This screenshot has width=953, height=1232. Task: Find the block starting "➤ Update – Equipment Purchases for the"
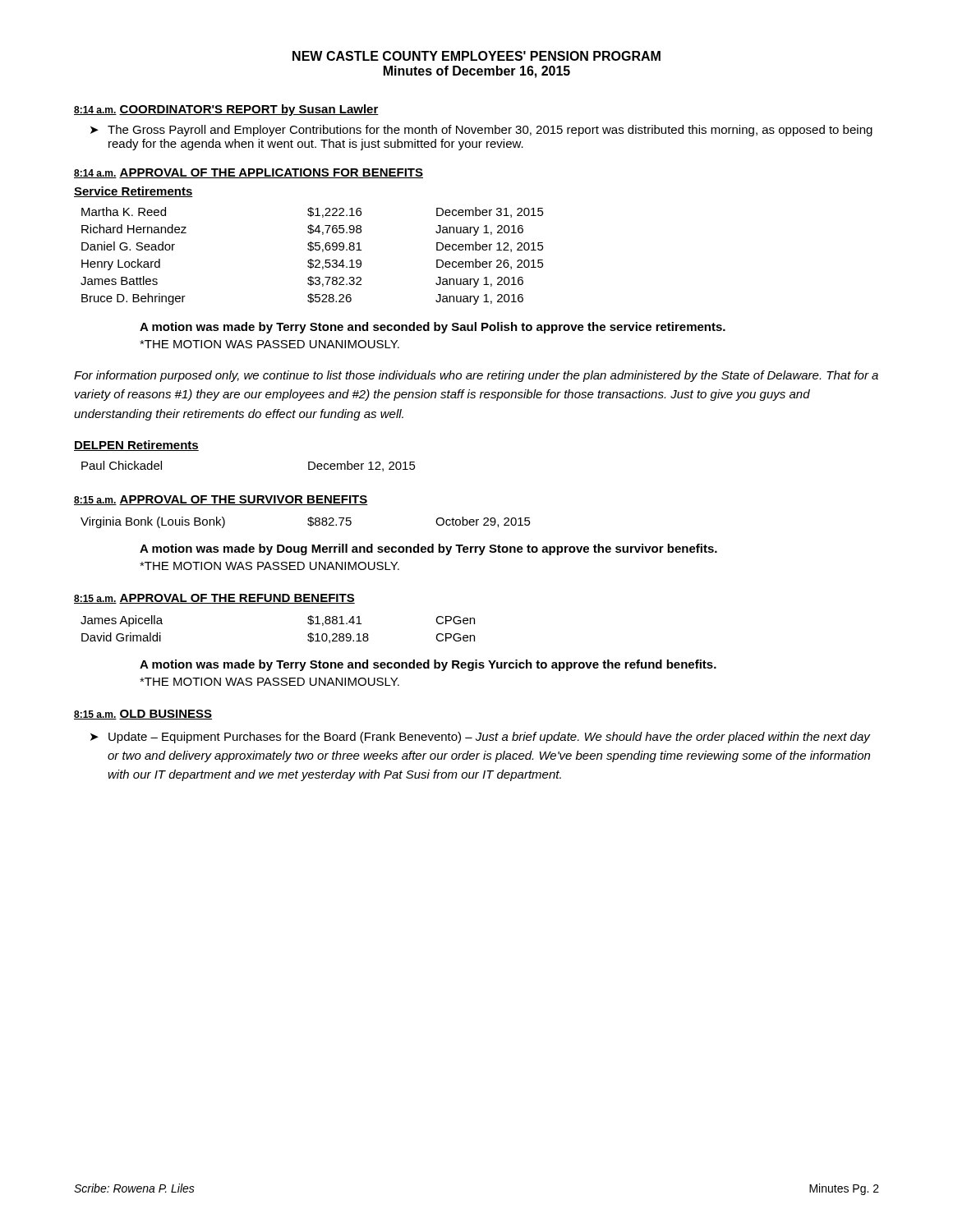tap(484, 755)
